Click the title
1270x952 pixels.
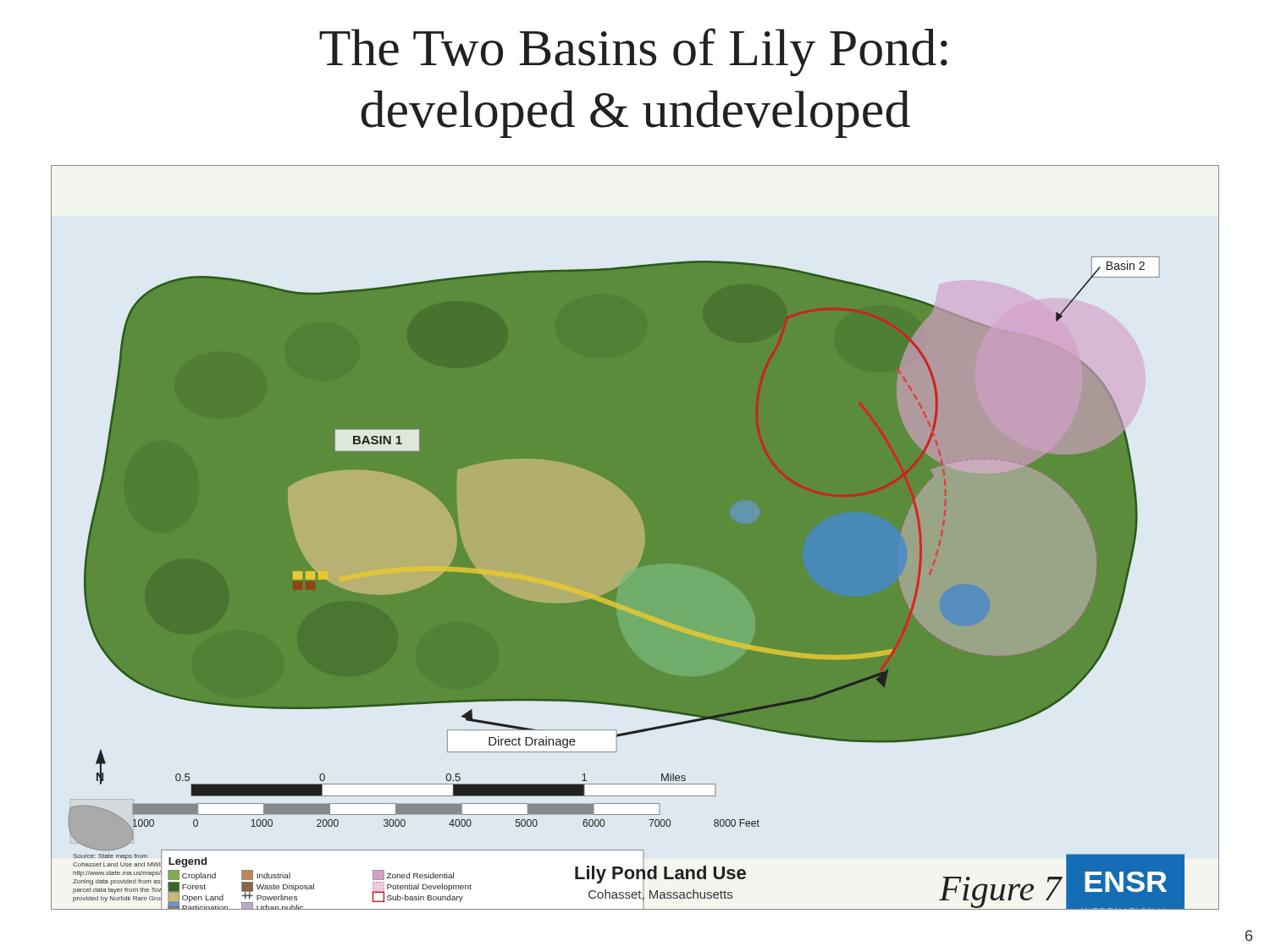coord(635,79)
